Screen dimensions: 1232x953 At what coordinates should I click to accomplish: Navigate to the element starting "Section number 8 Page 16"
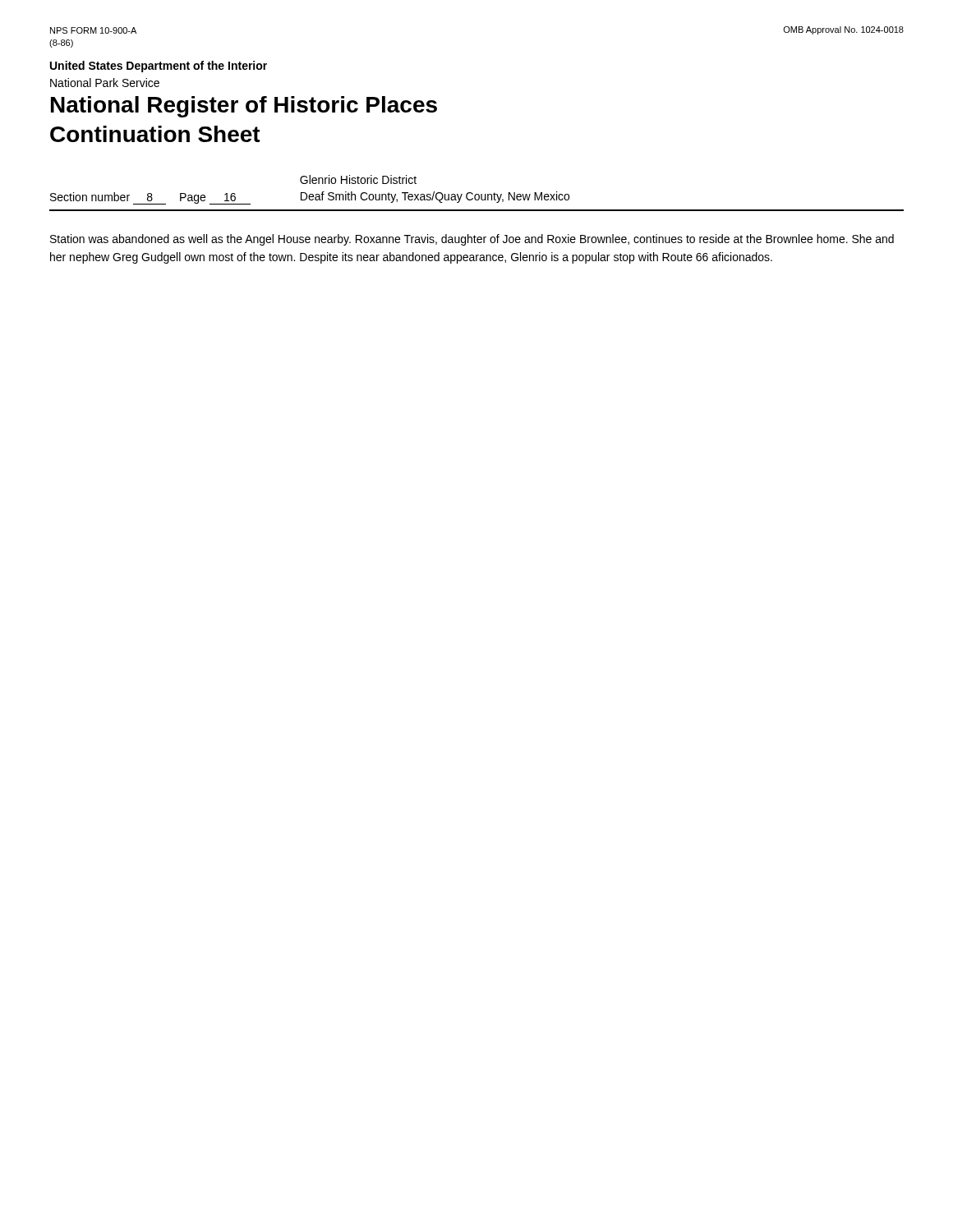[x=150, y=198]
